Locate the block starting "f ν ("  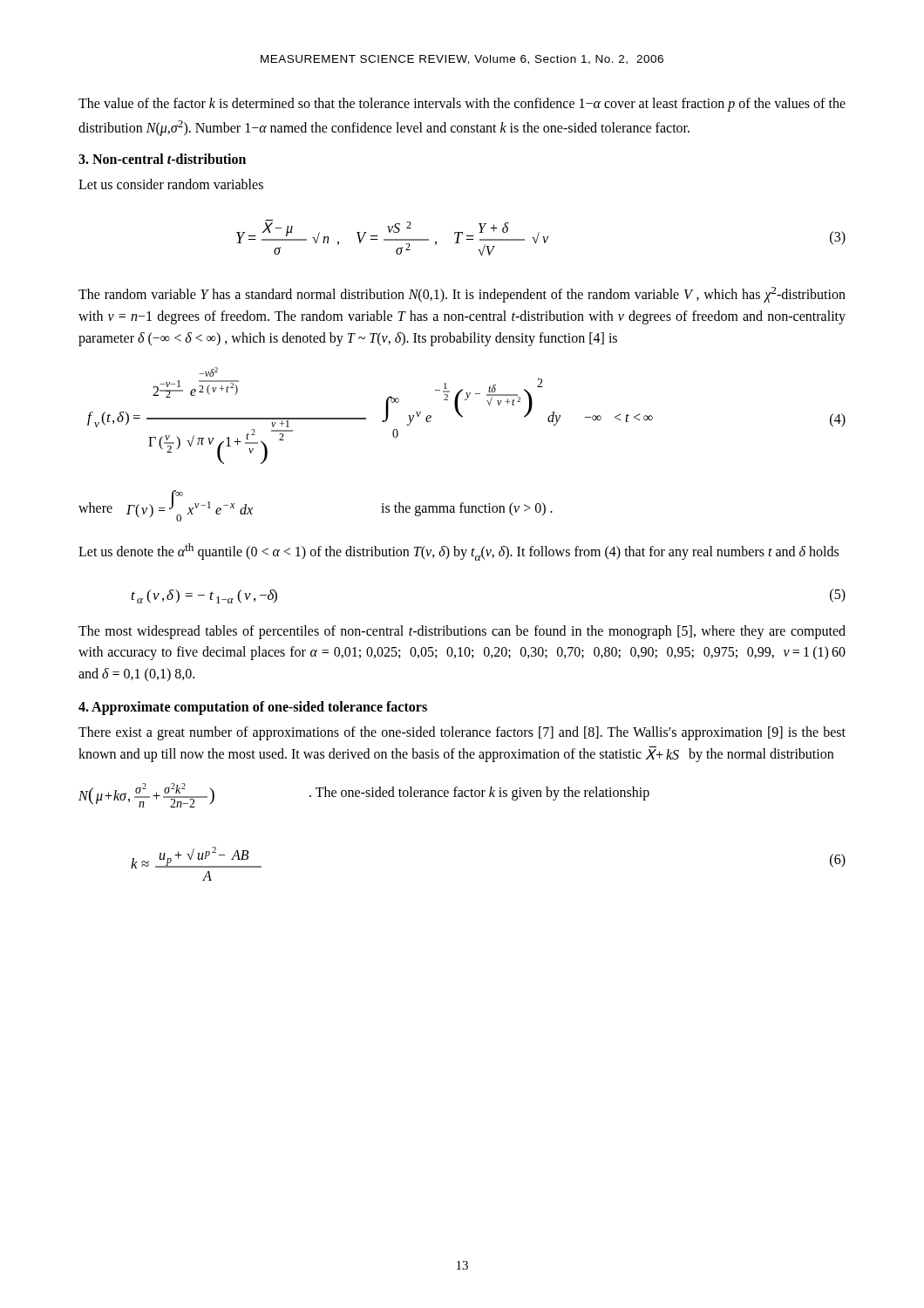[x=462, y=420]
